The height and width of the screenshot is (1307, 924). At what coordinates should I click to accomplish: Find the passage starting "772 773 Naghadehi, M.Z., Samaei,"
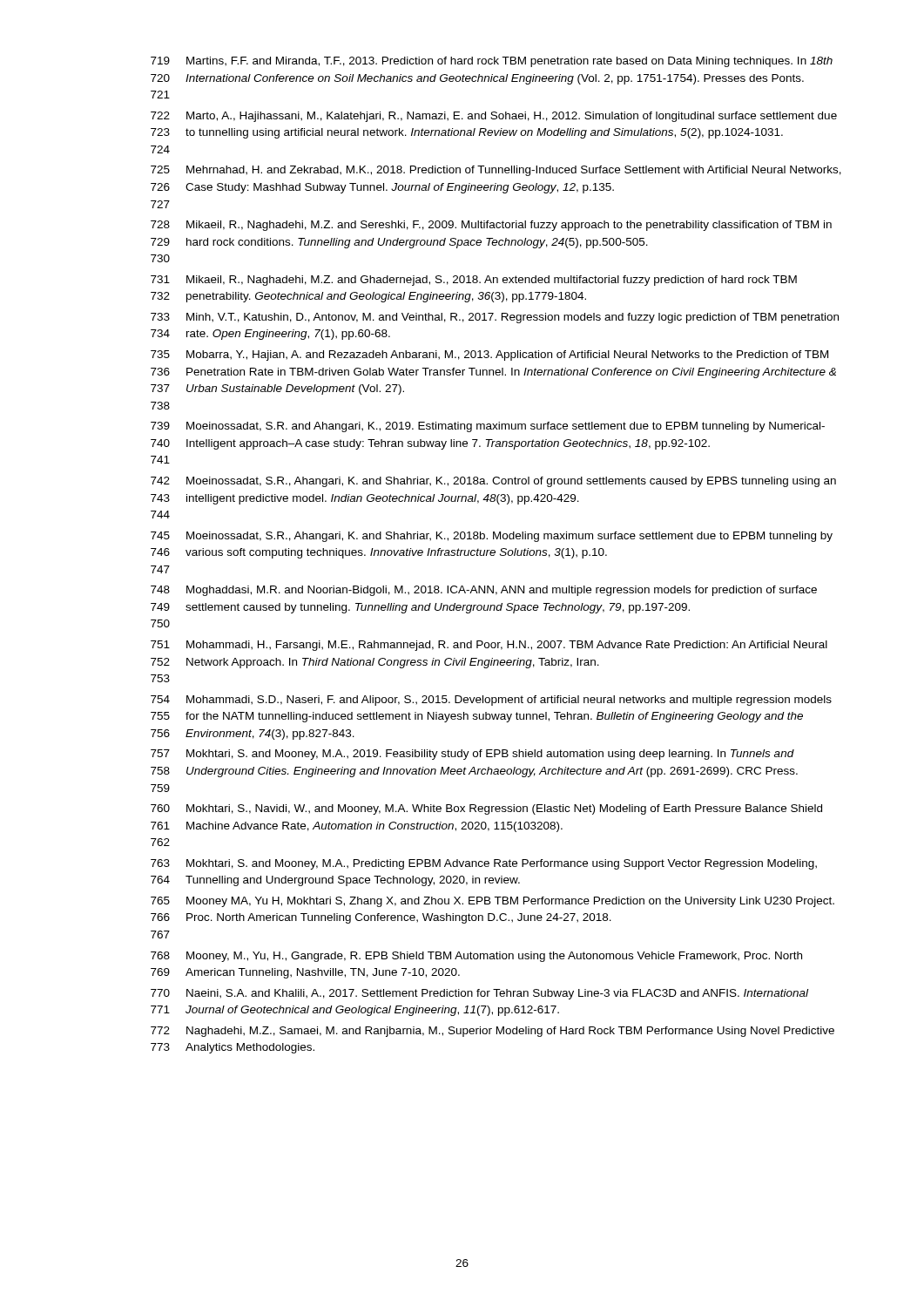pyautogui.click(x=462, y=1039)
